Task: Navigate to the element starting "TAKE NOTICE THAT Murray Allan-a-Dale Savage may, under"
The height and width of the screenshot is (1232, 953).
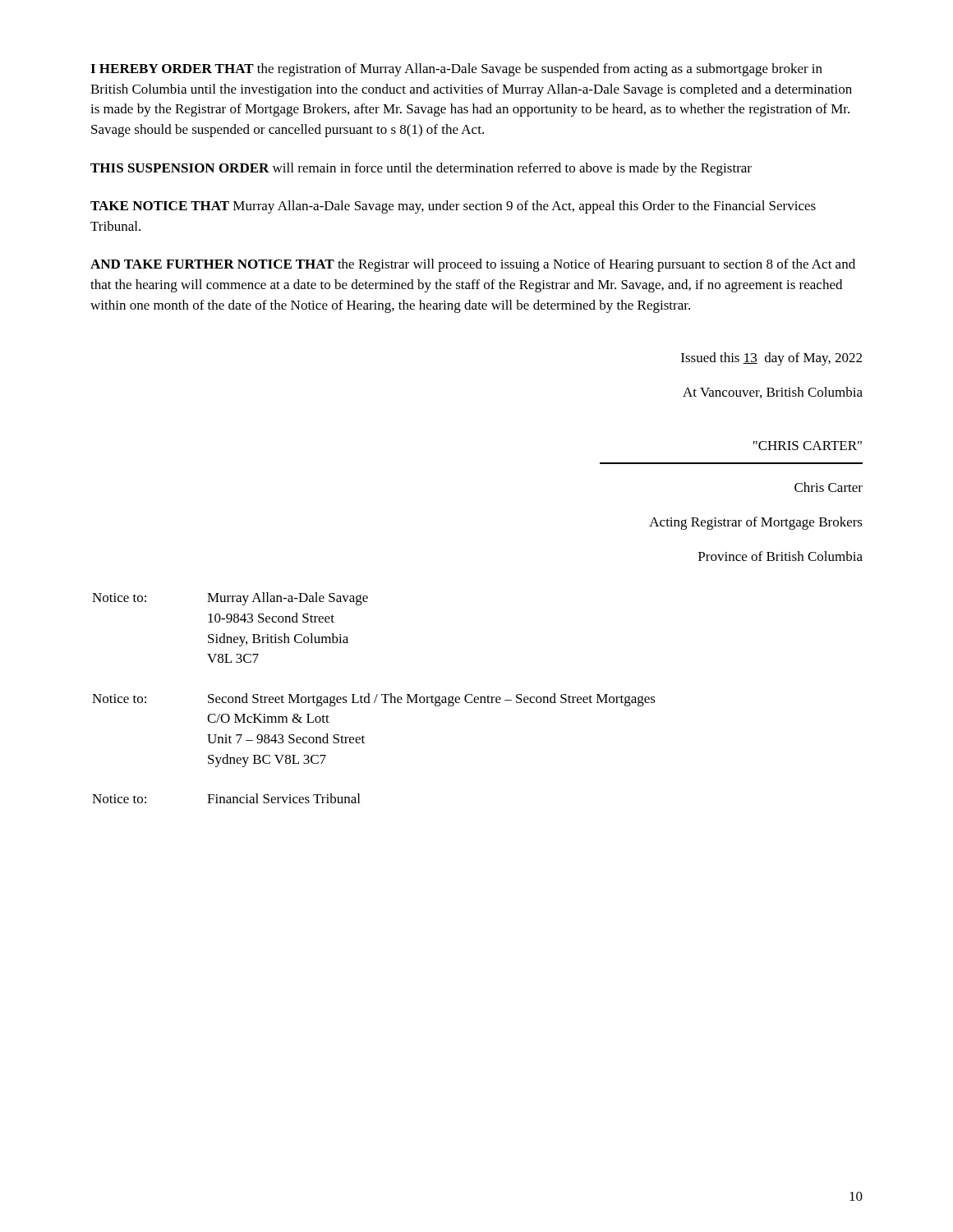Action: (x=476, y=217)
